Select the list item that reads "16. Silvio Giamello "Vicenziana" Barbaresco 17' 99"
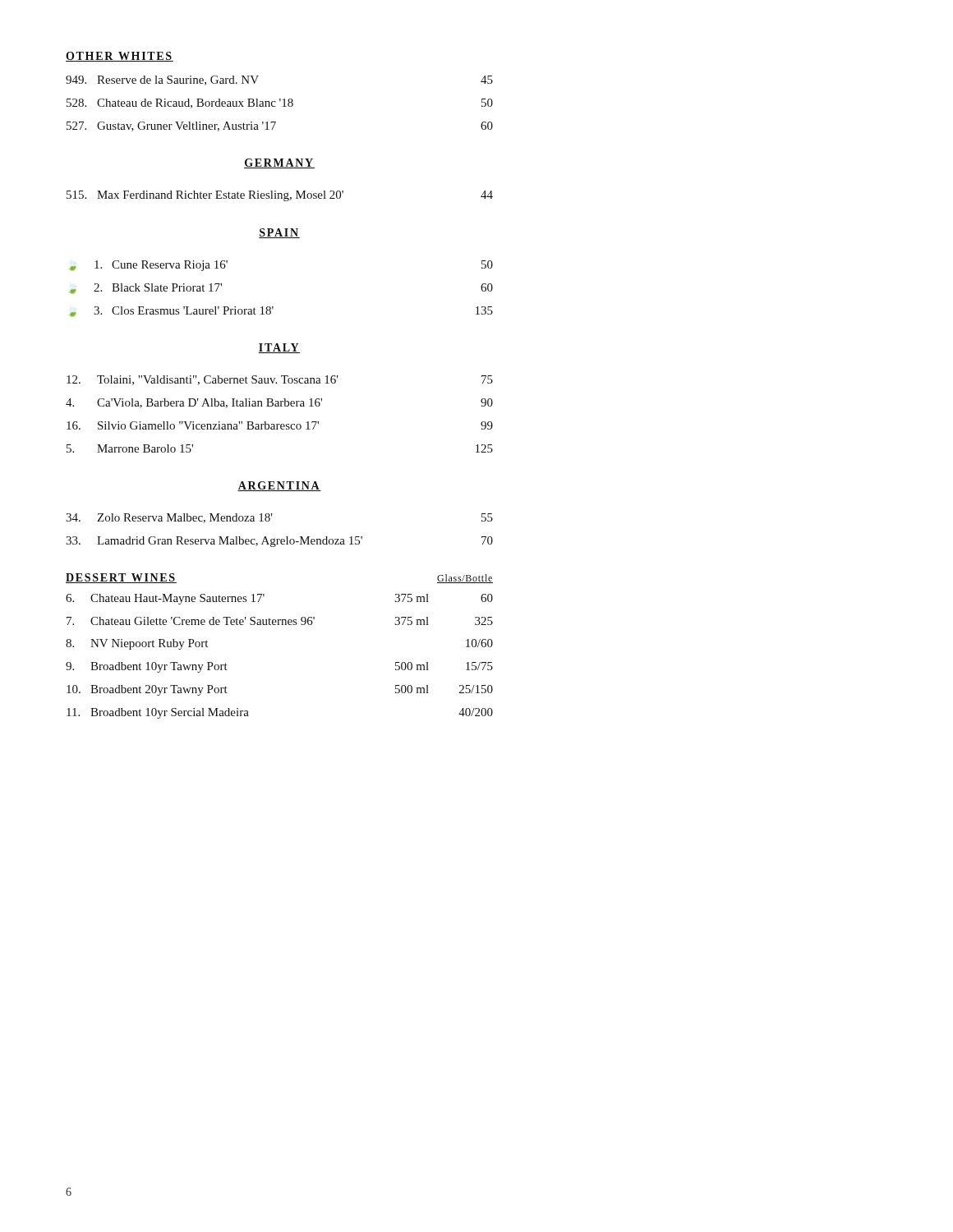 (279, 426)
